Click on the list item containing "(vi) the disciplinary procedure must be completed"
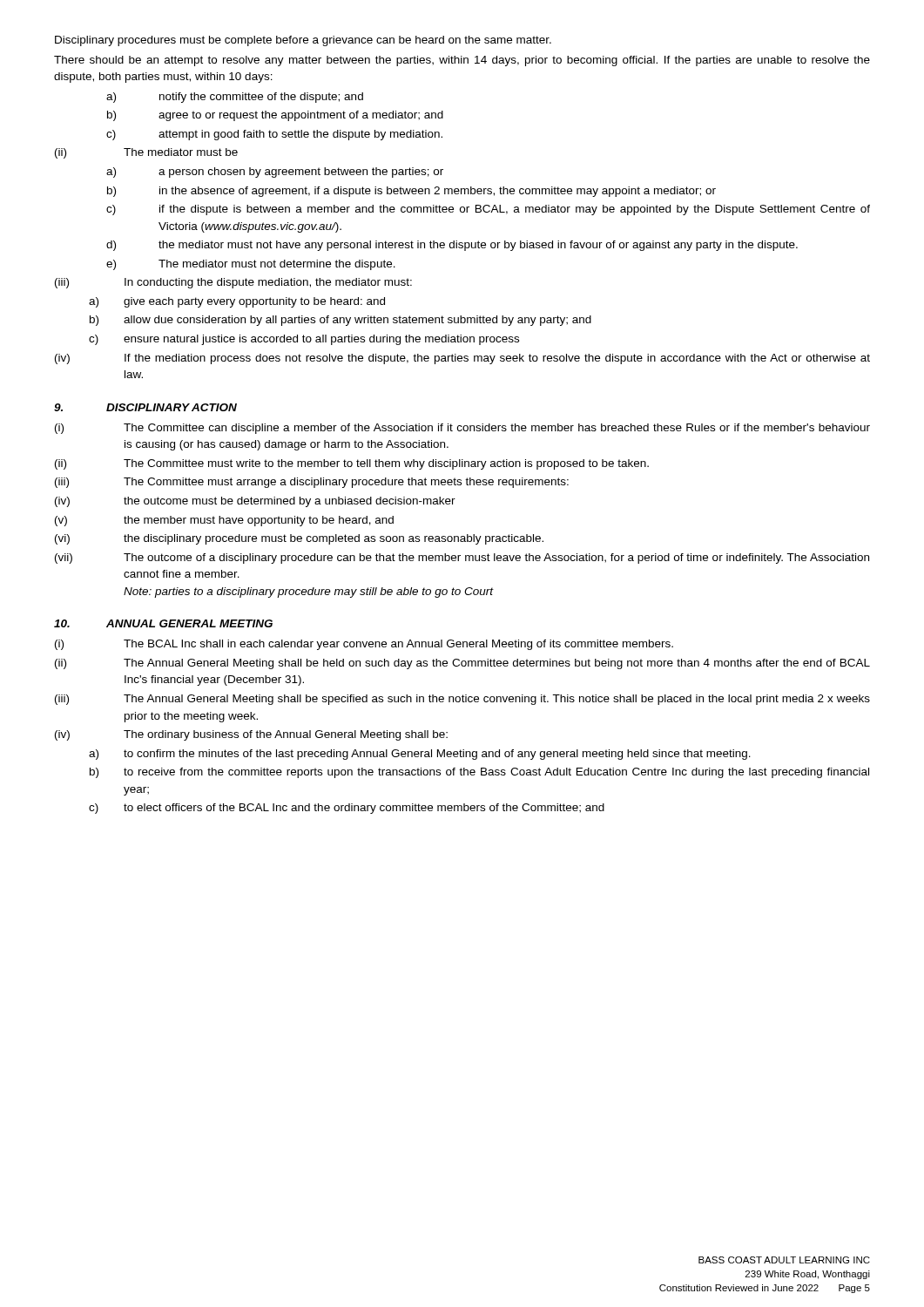This screenshot has height=1307, width=924. click(299, 538)
